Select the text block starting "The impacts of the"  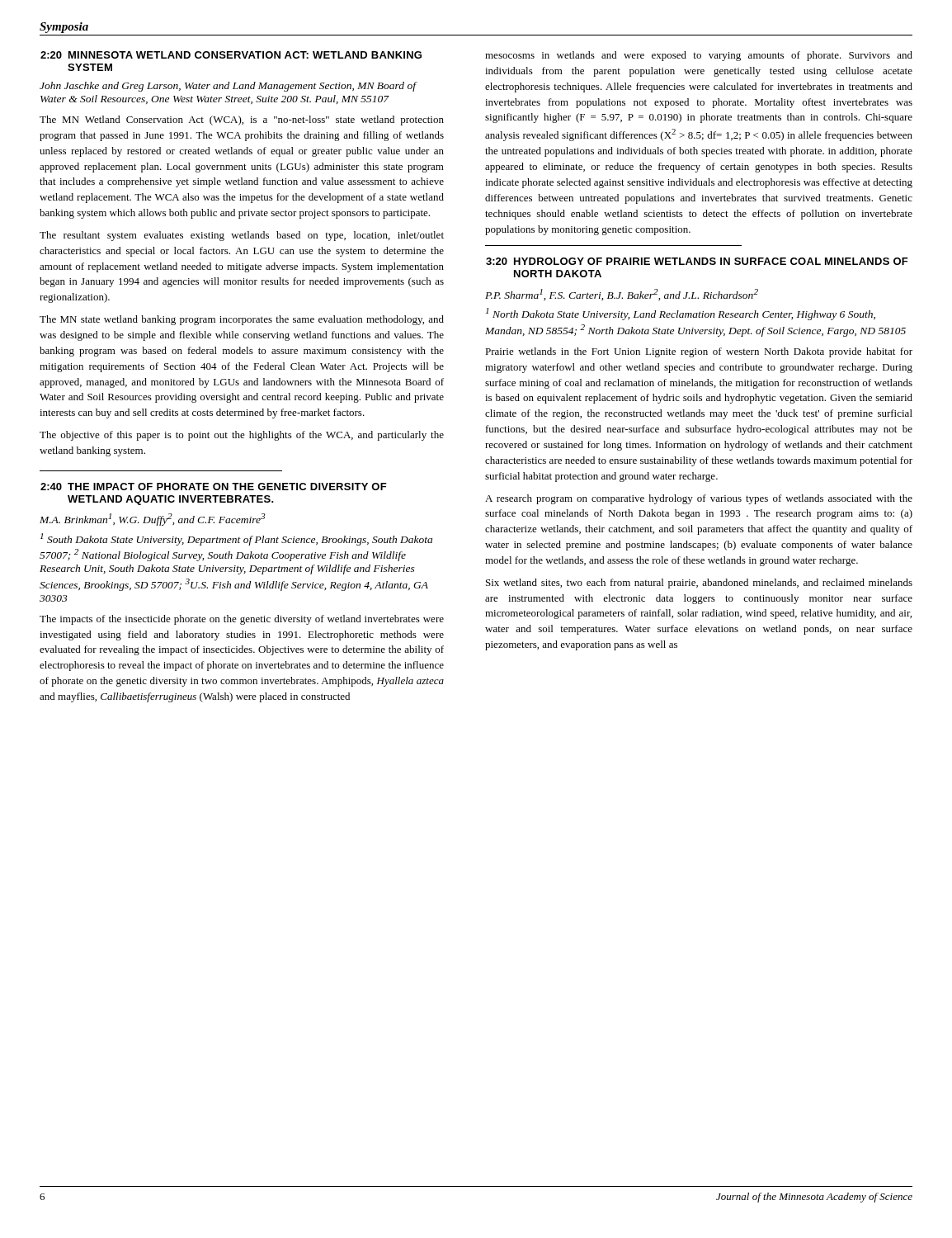tap(242, 657)
